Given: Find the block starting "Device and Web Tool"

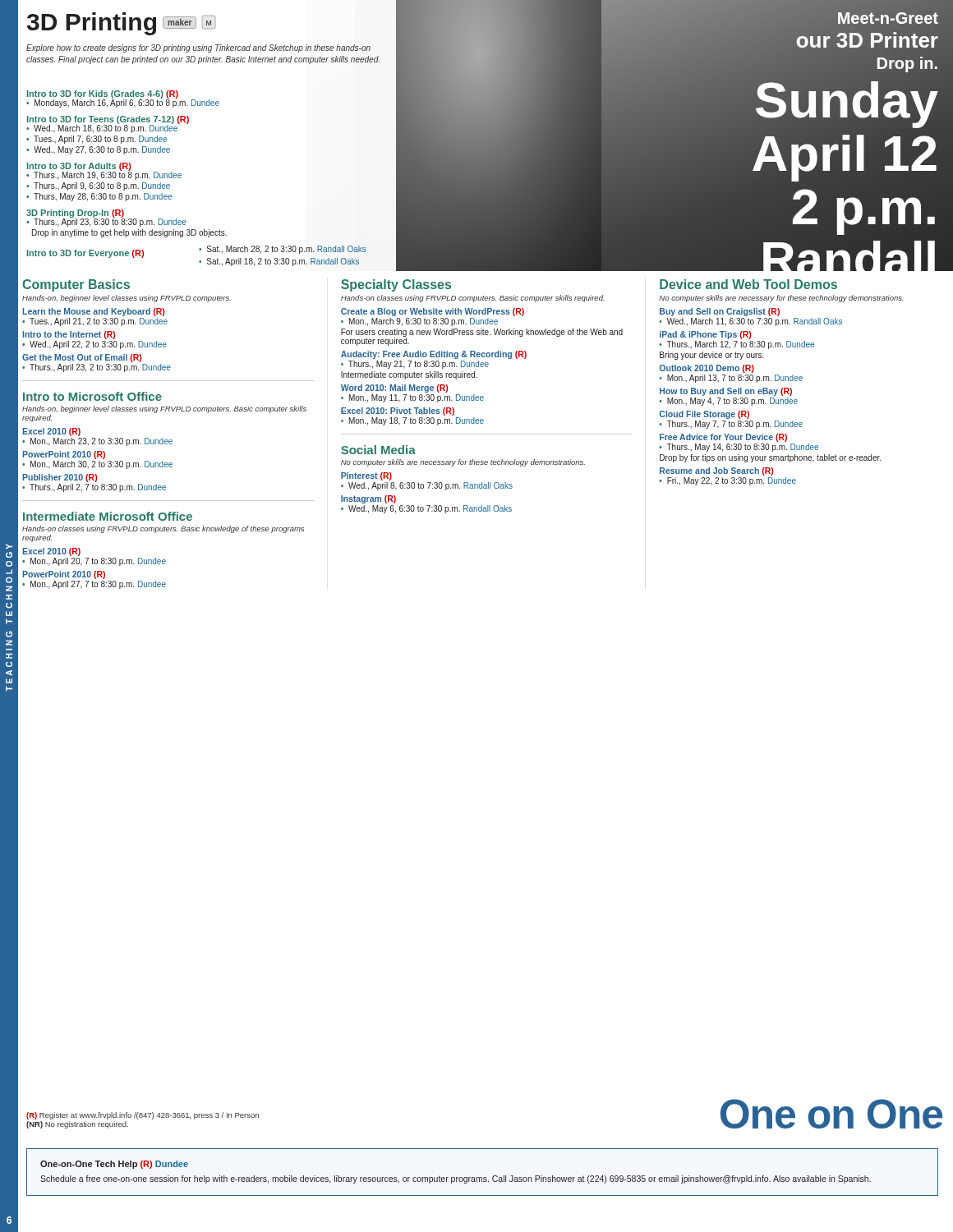Looking at the screenshot, I should [x=748, y=285].
